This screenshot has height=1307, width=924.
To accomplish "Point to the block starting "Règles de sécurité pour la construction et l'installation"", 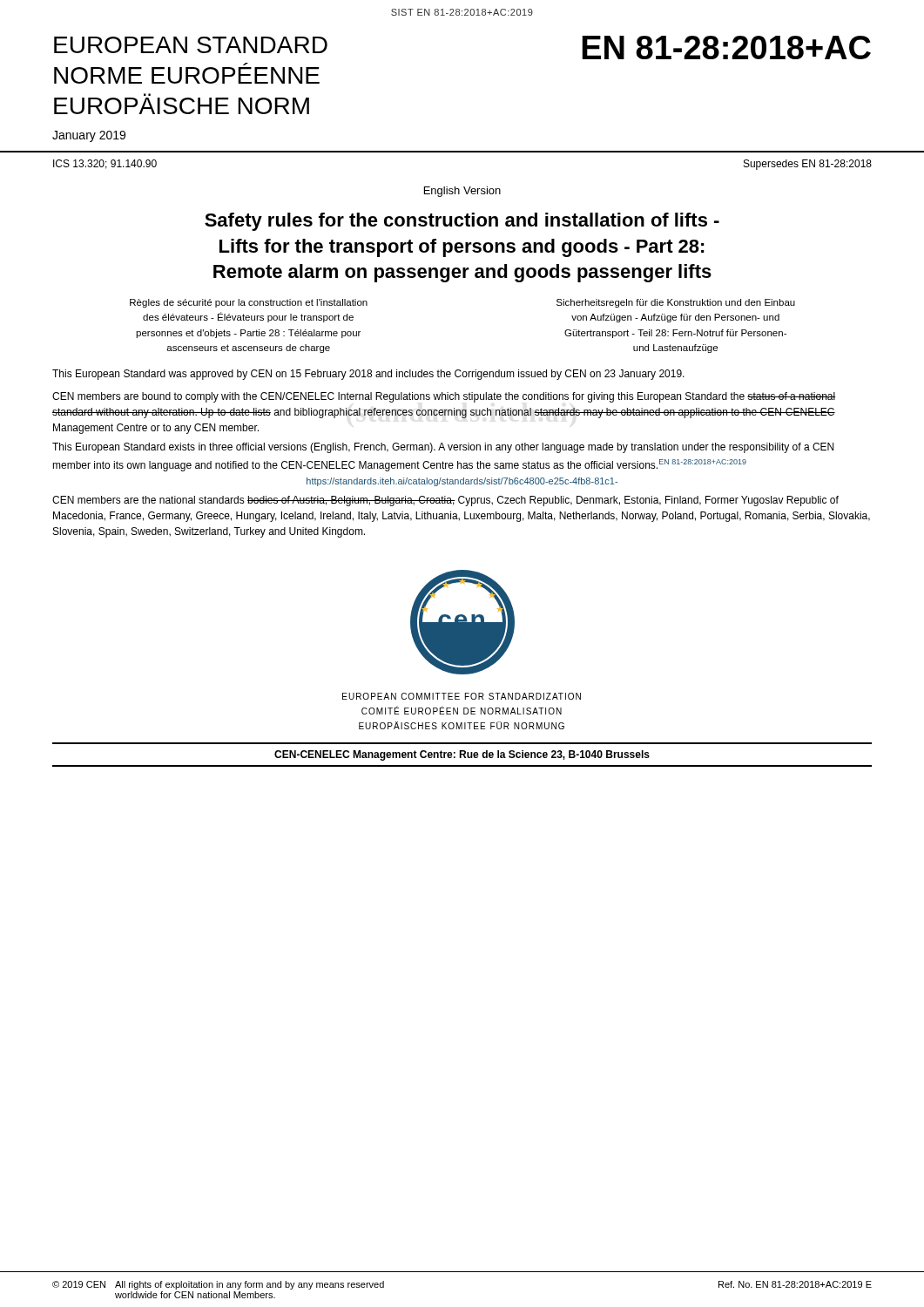I will tap(248, 325).
